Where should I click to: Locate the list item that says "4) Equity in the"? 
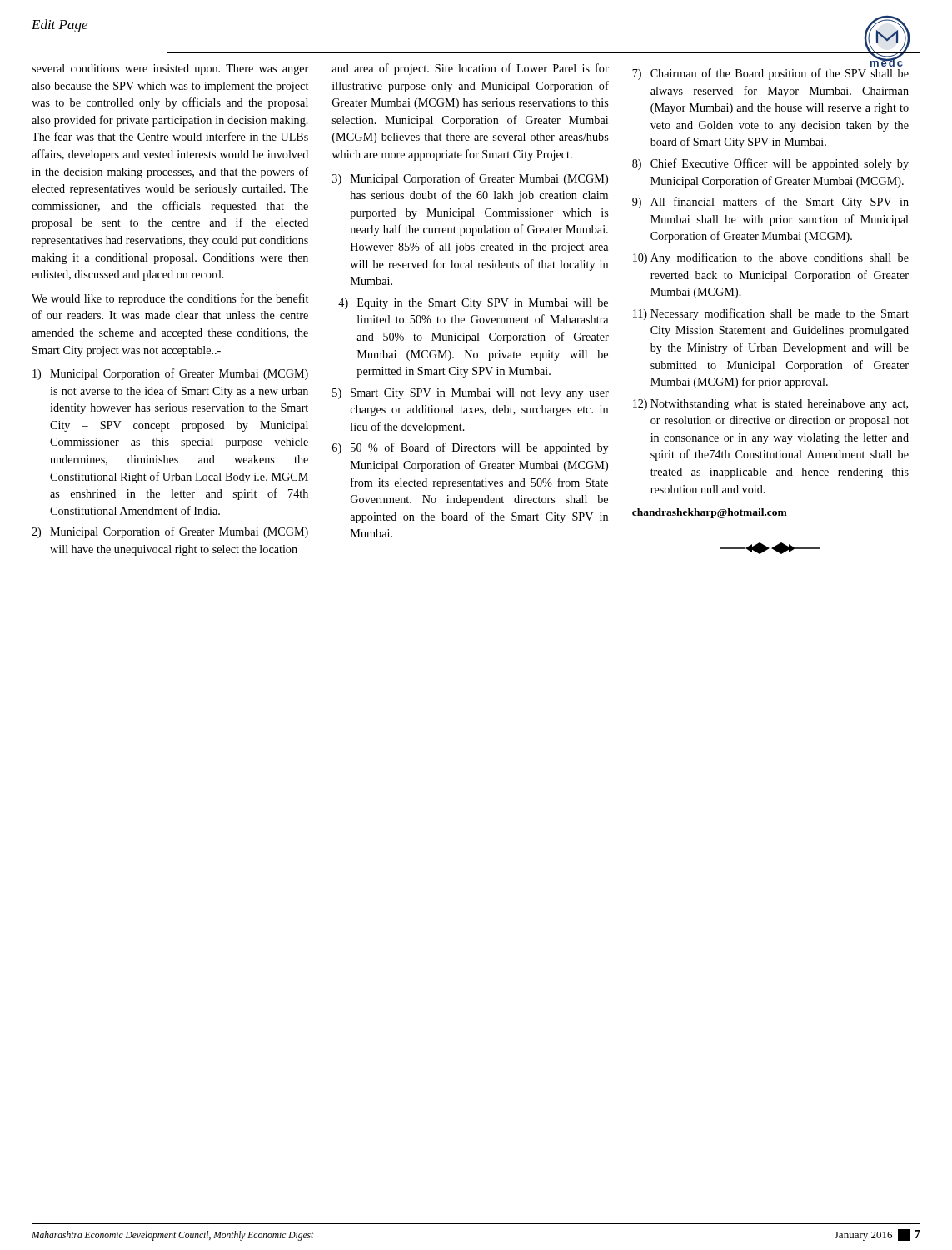[x=473, y=337]
